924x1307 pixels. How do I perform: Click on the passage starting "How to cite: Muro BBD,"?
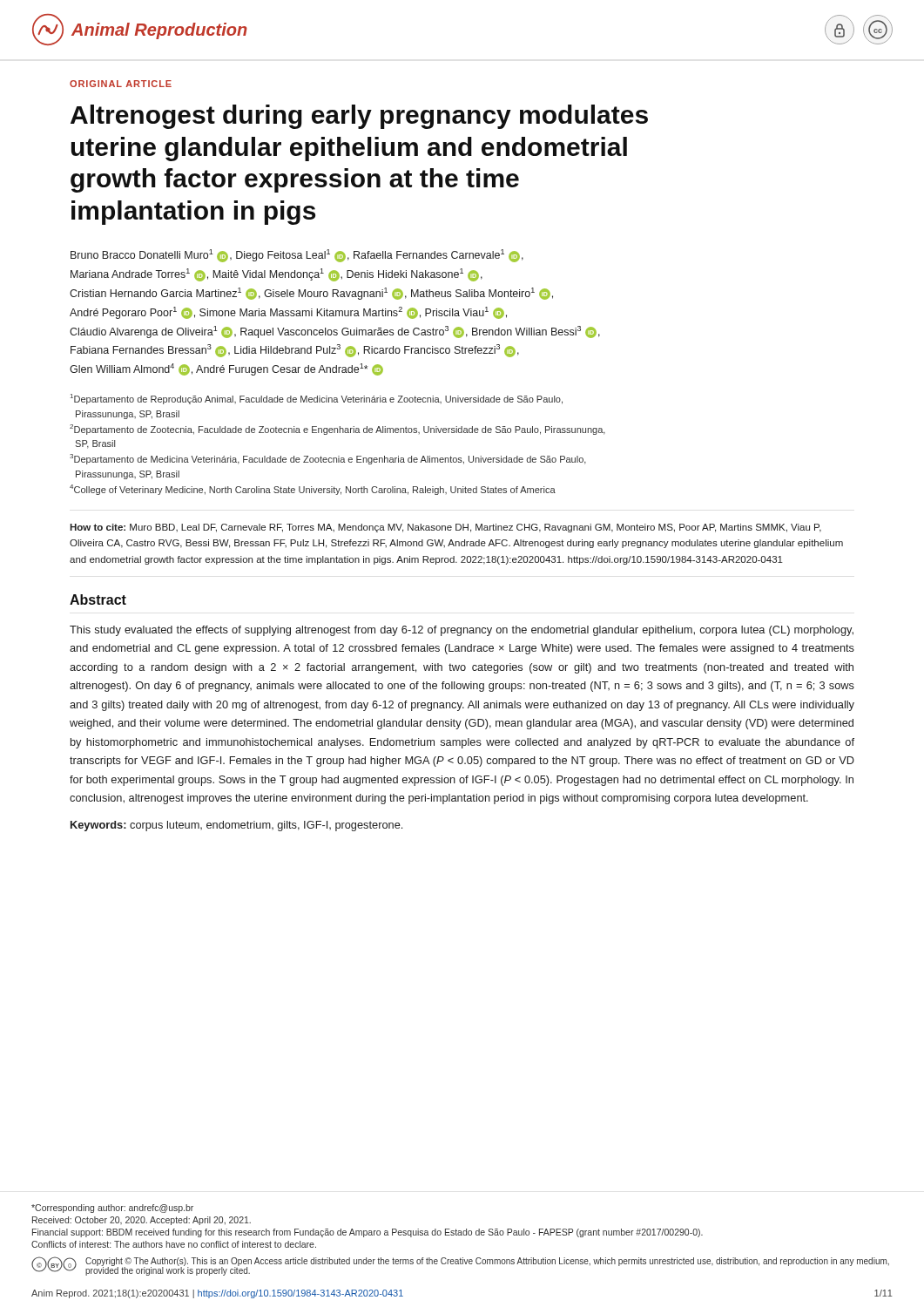tap(456, 543)
